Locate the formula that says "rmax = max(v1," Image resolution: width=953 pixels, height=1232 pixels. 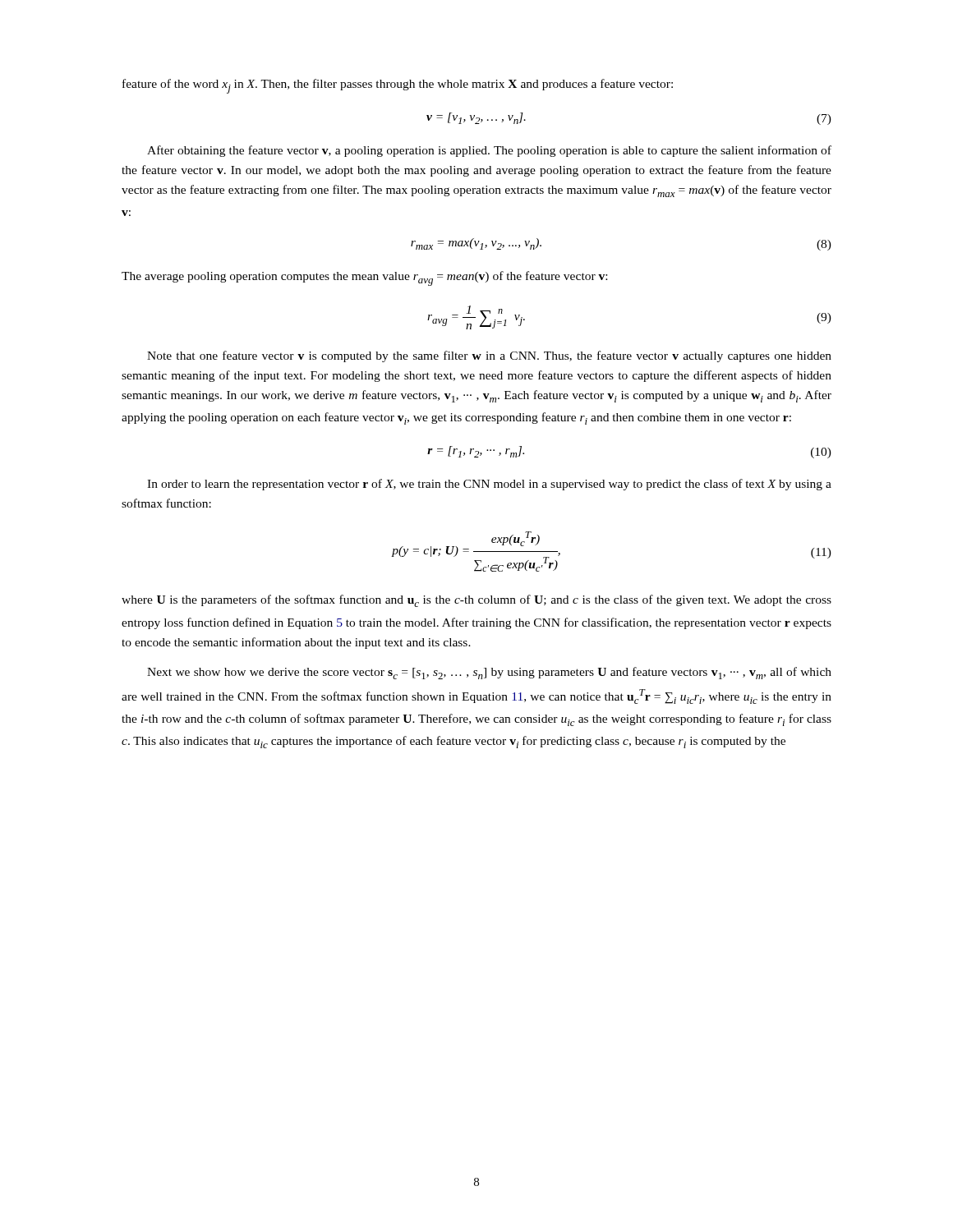click(476, 244)
